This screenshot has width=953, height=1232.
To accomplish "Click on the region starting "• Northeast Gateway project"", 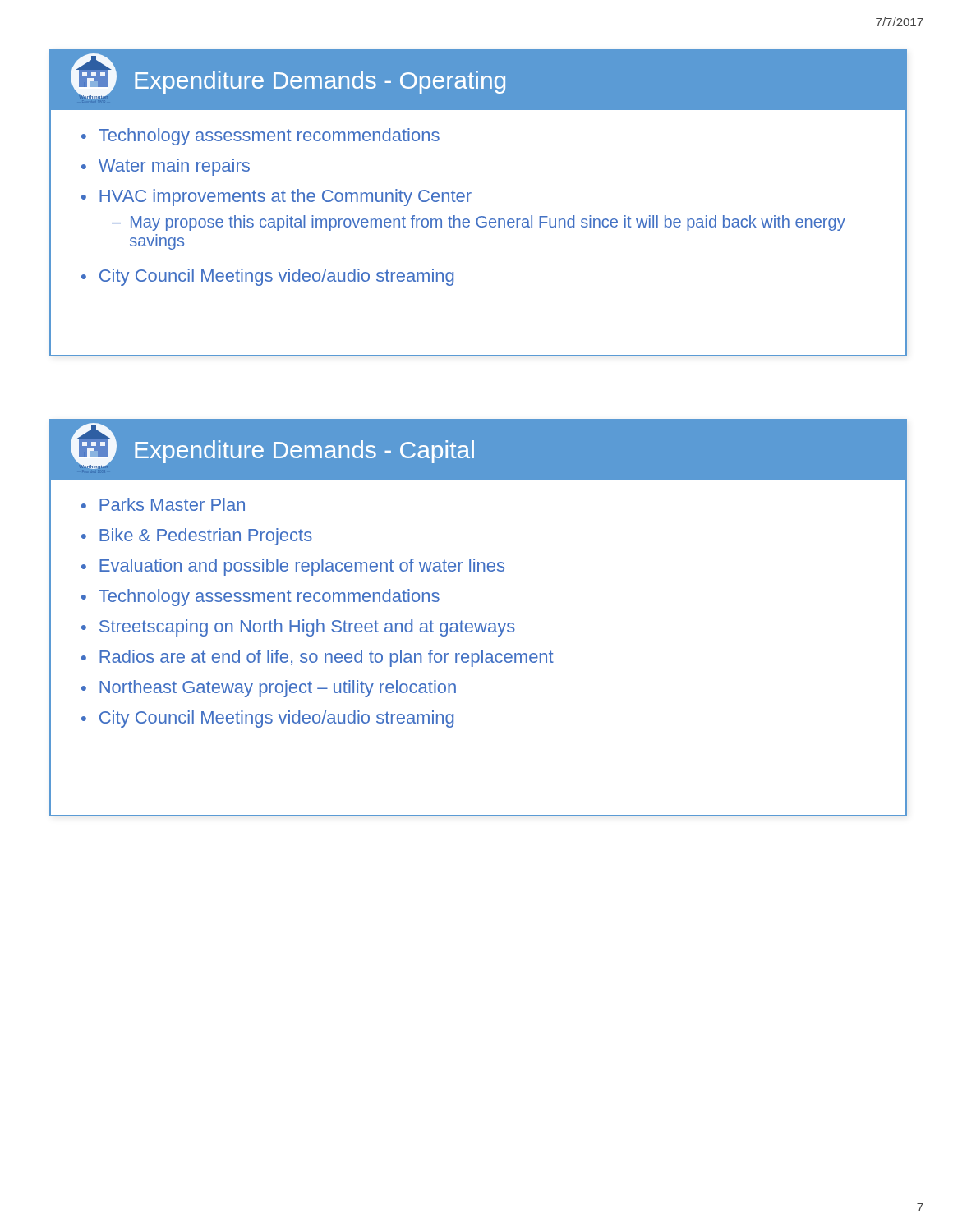I will [x=269, y=688].
